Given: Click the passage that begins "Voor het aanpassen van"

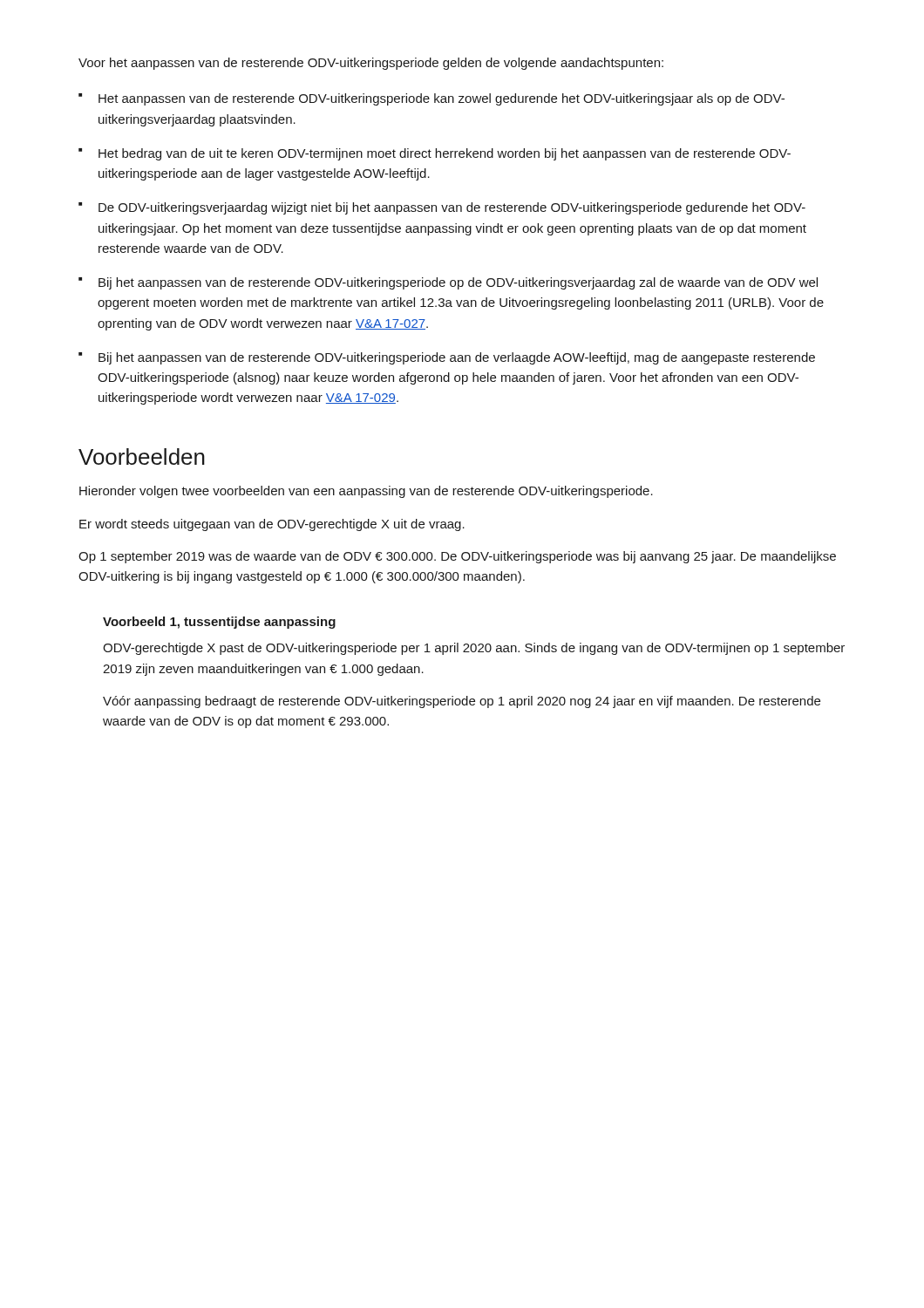Looking at the screenshot, I should pos(371,62).
